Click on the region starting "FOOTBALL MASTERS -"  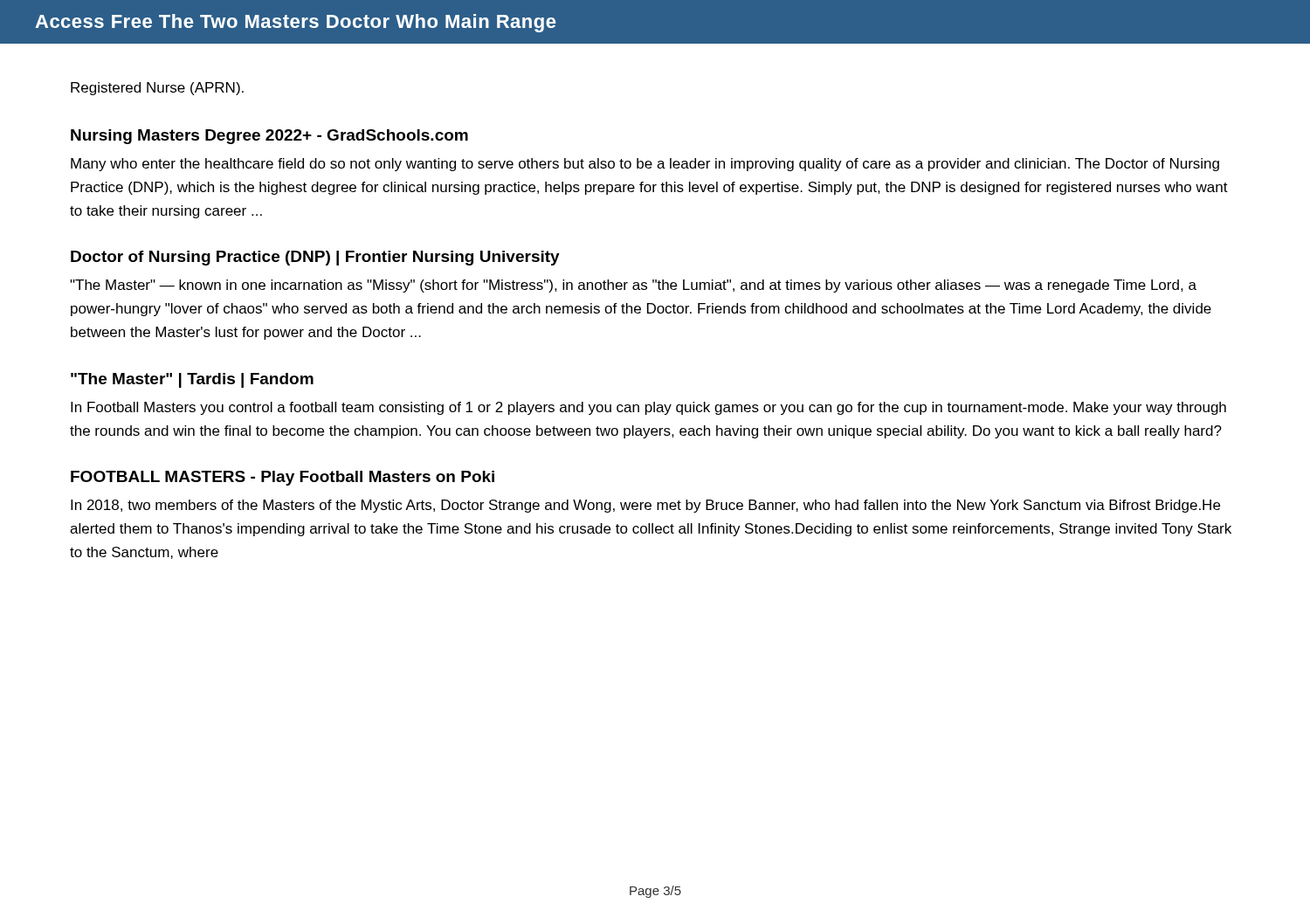pos(283,476)
